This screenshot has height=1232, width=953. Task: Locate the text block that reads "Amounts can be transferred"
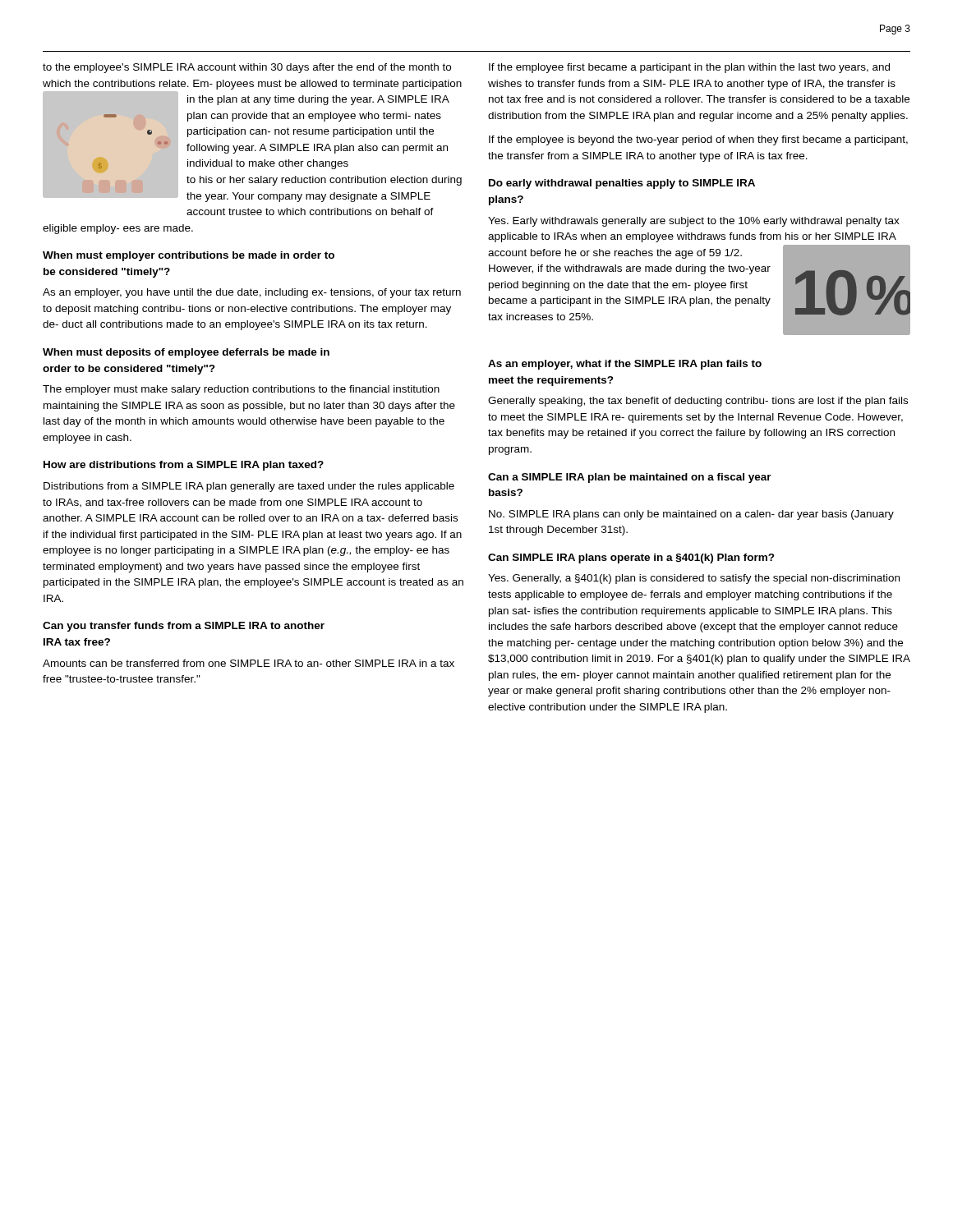click(x=249, y=671)
